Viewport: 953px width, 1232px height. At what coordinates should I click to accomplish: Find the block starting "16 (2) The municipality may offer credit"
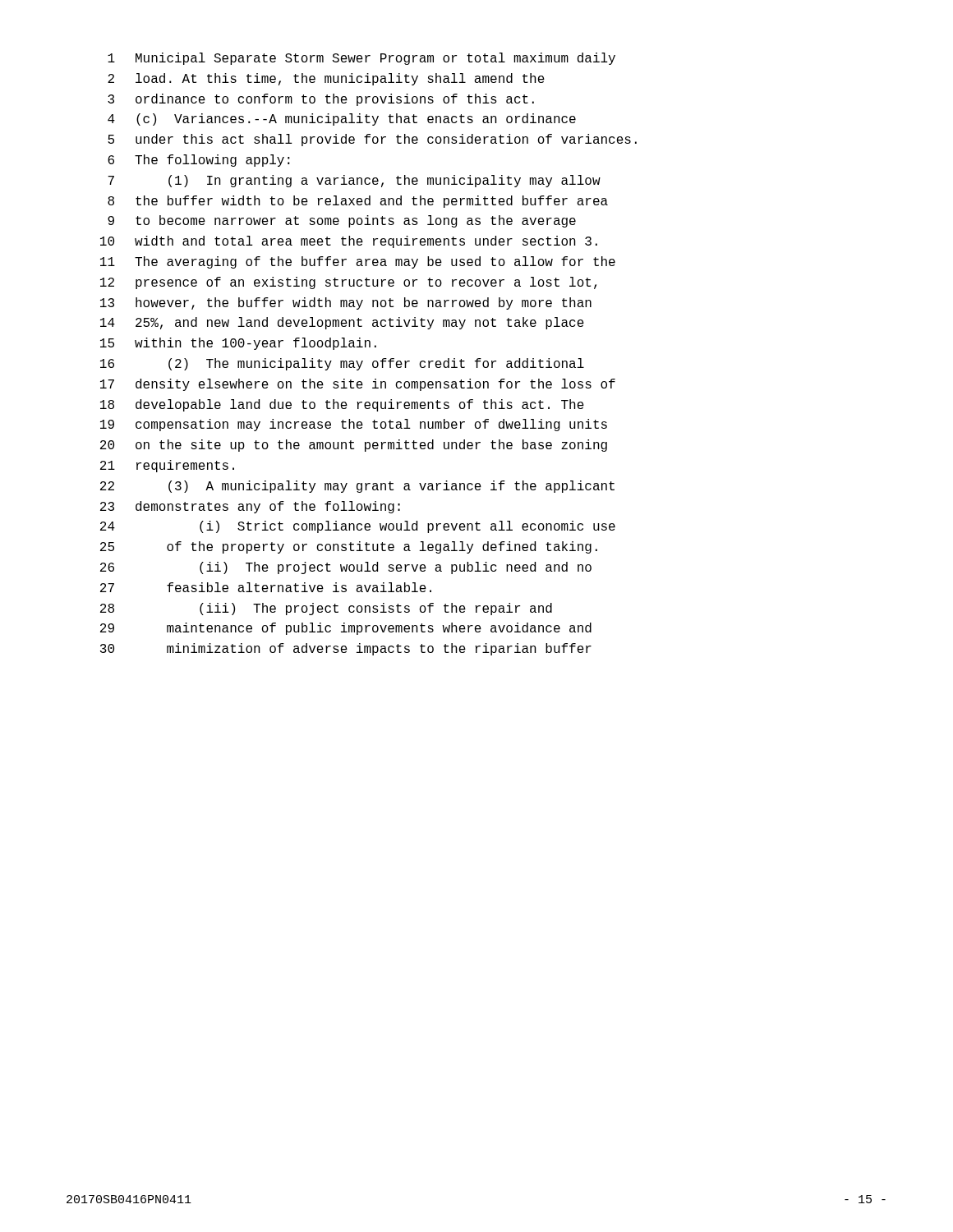[476, 365]
